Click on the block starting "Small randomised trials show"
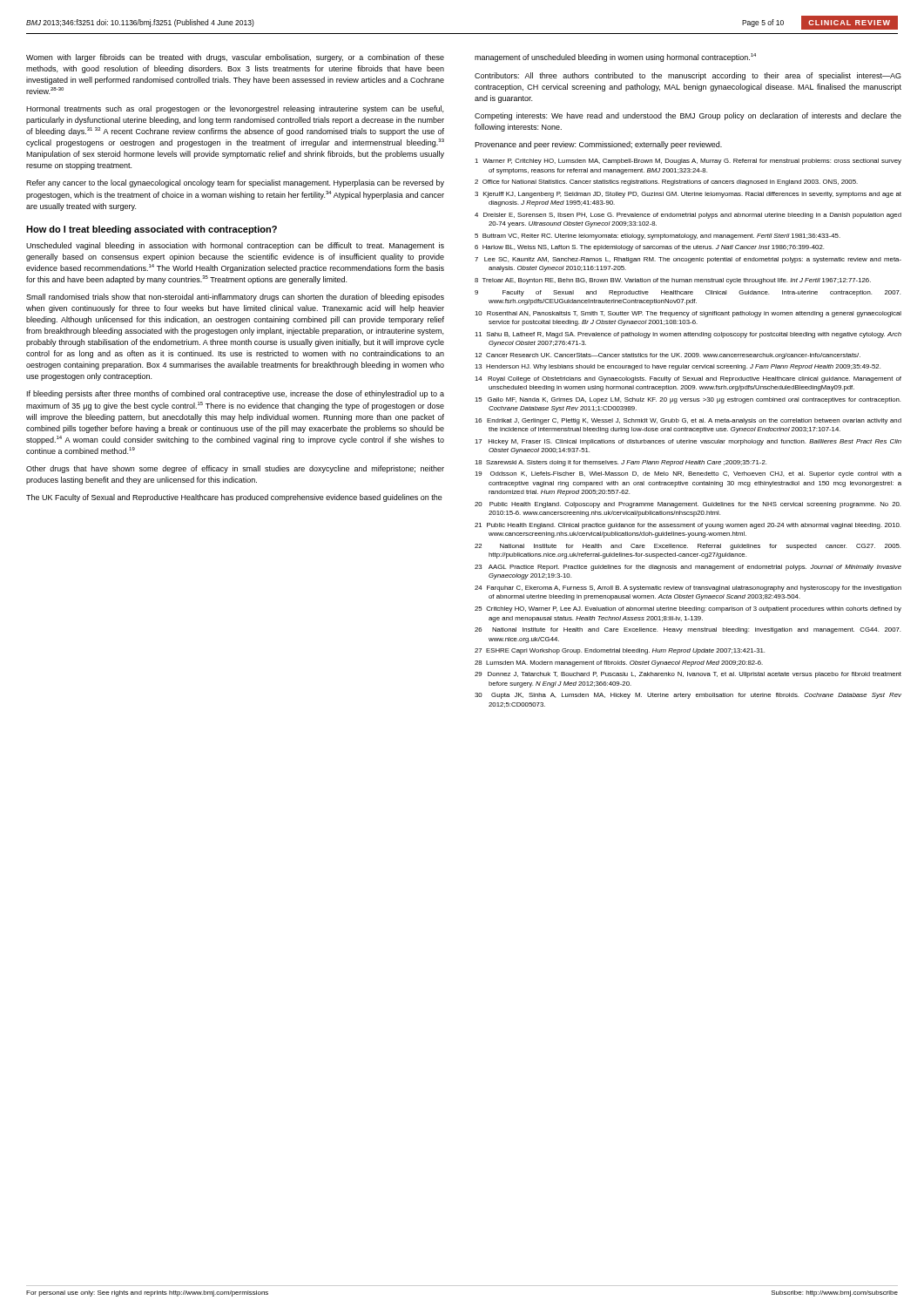The height and width of the screenshot is (1307, 924). [x=235, y=337]
